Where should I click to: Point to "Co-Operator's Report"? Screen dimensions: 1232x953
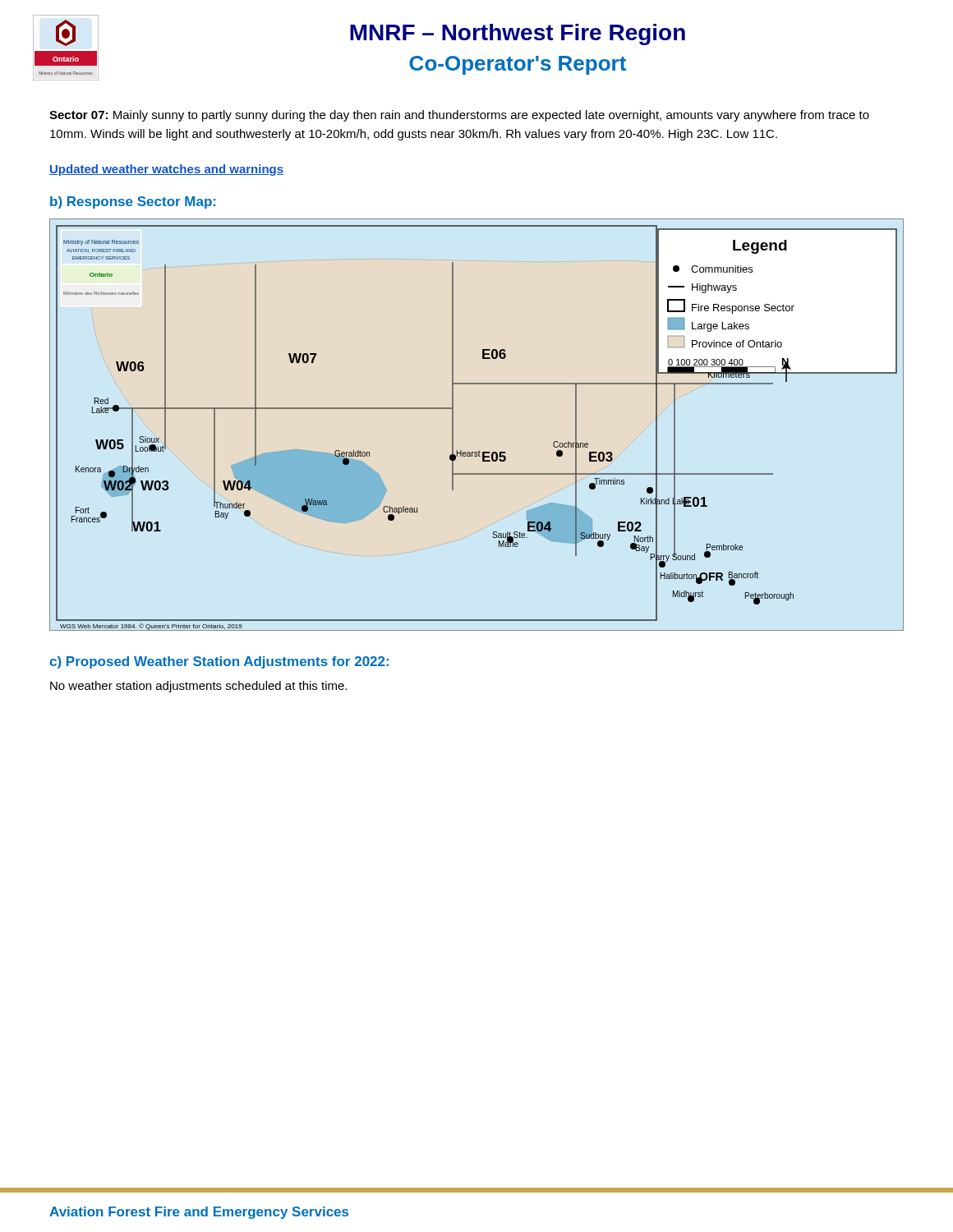coord(518,63)
